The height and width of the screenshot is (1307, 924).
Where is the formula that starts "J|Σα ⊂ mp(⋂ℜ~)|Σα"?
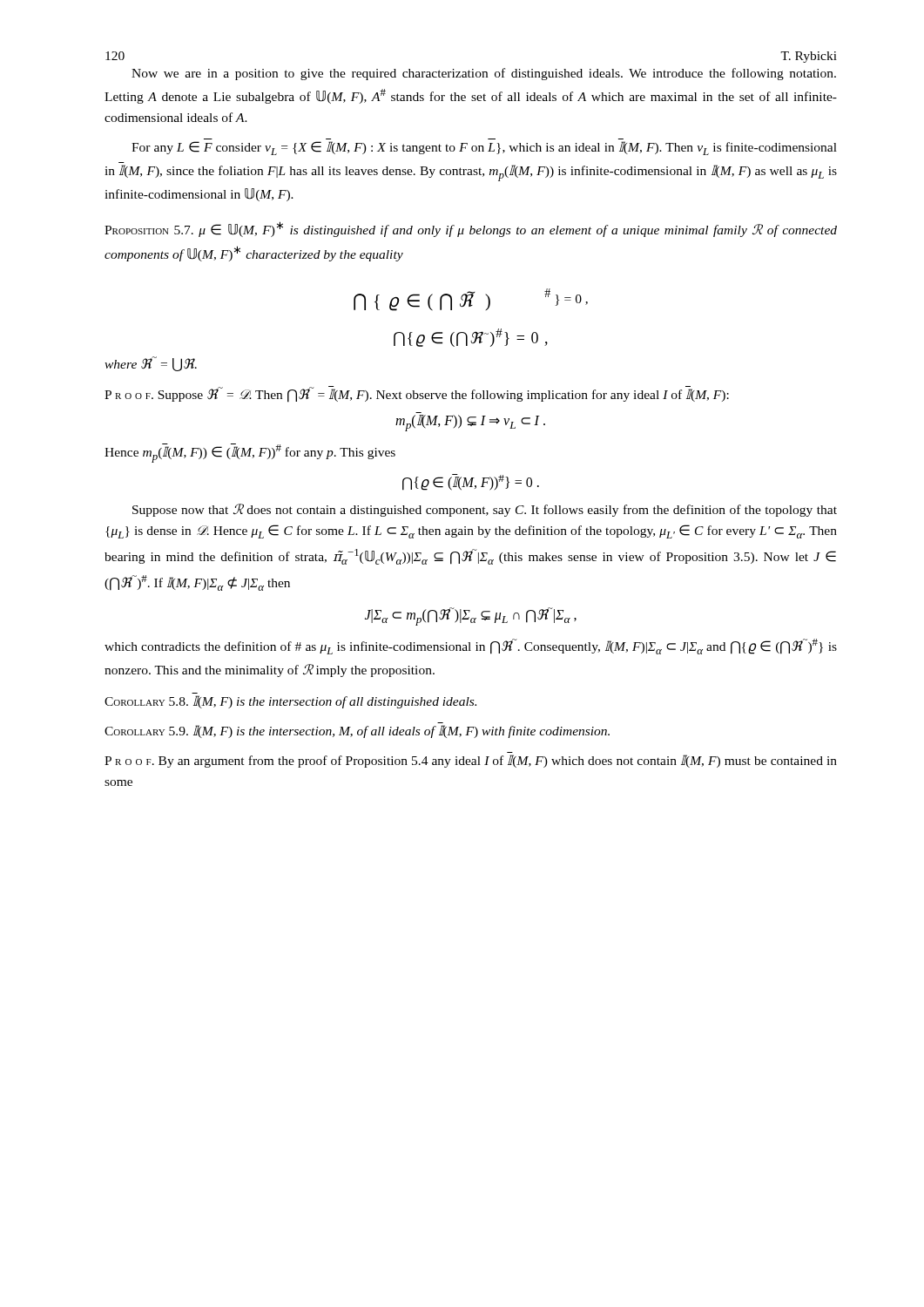tap(471, 615)
